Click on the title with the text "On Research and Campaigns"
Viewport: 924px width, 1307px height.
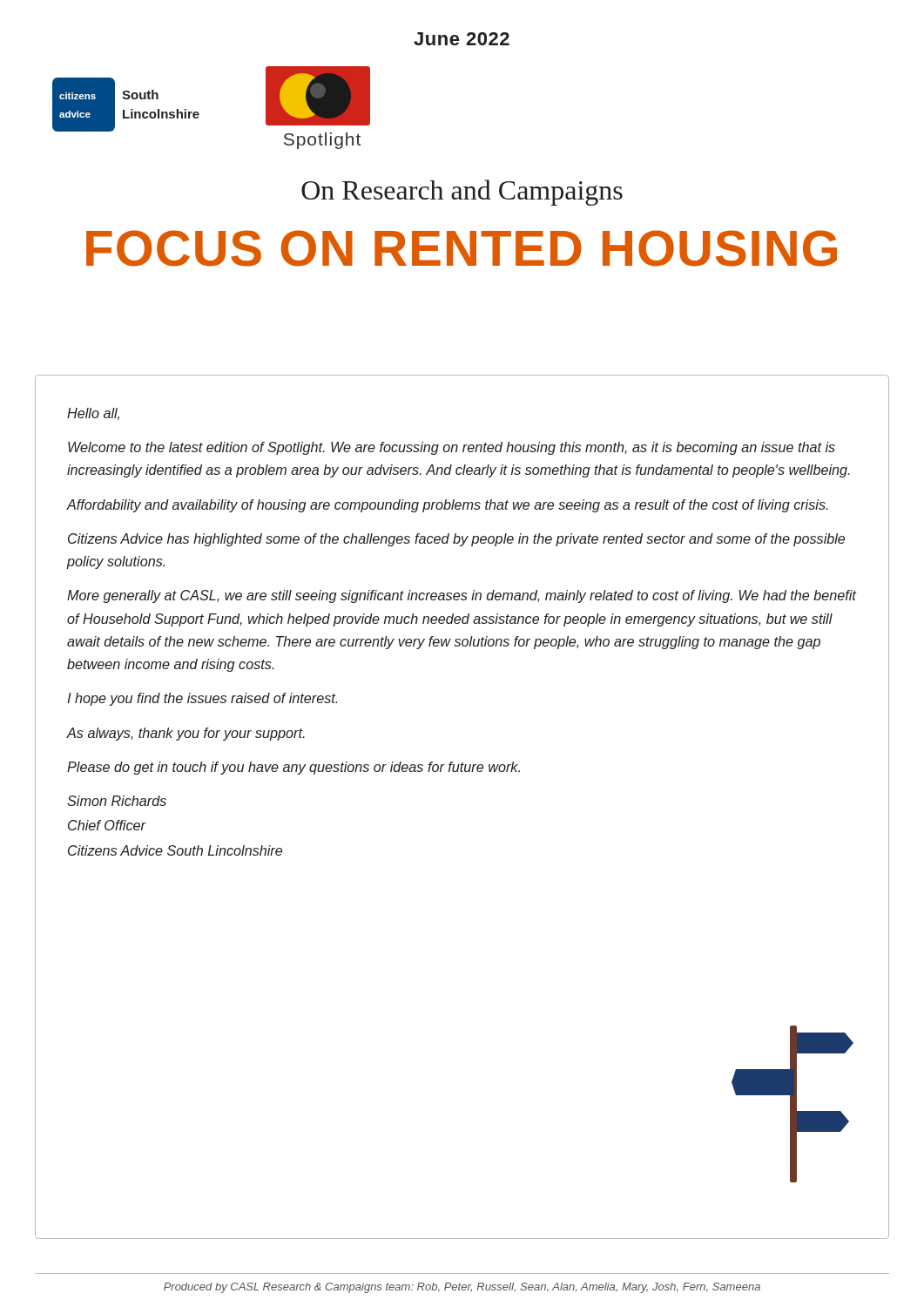coord(462,190)
